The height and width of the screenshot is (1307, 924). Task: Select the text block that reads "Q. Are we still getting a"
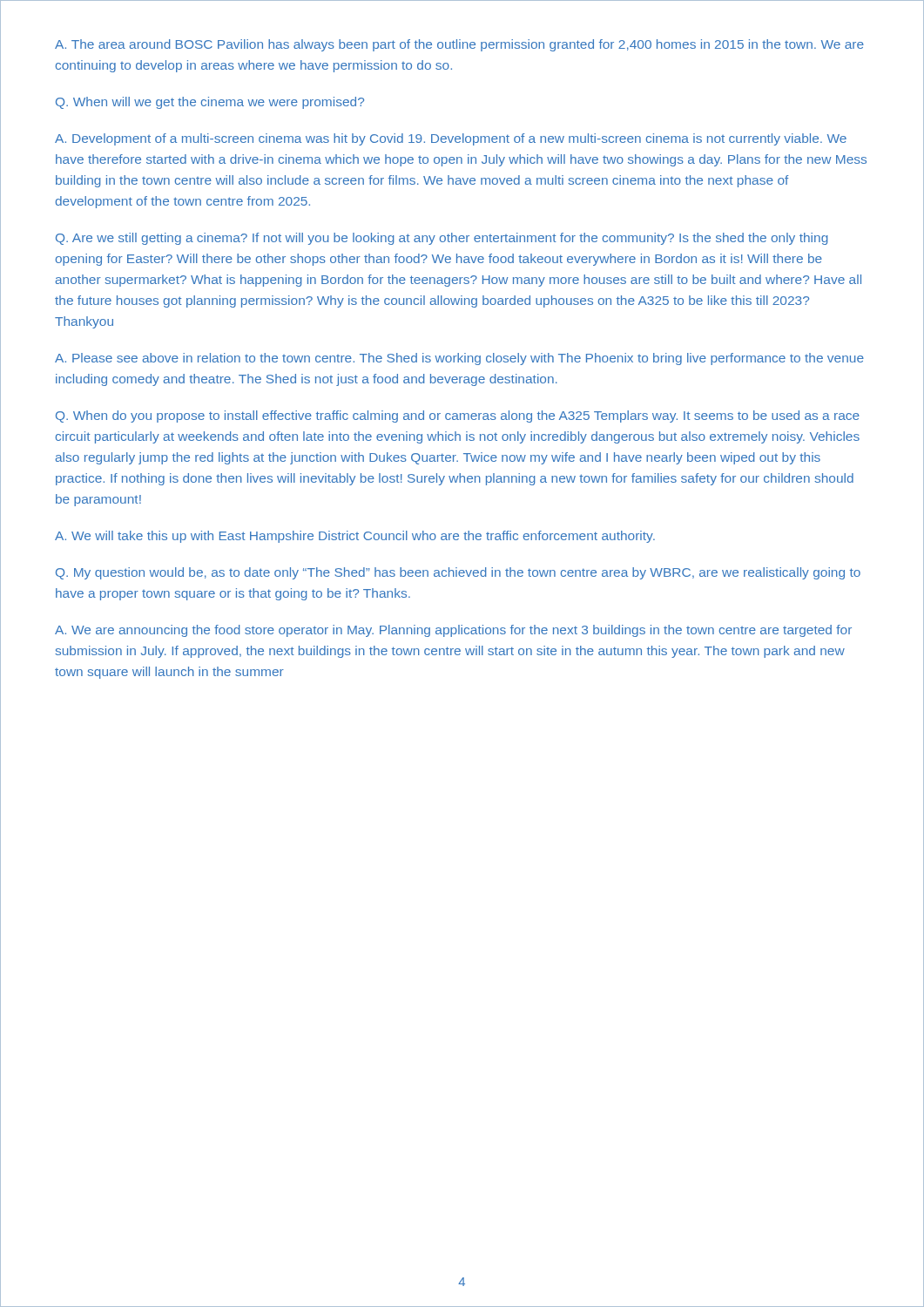(x=459, y=279)
